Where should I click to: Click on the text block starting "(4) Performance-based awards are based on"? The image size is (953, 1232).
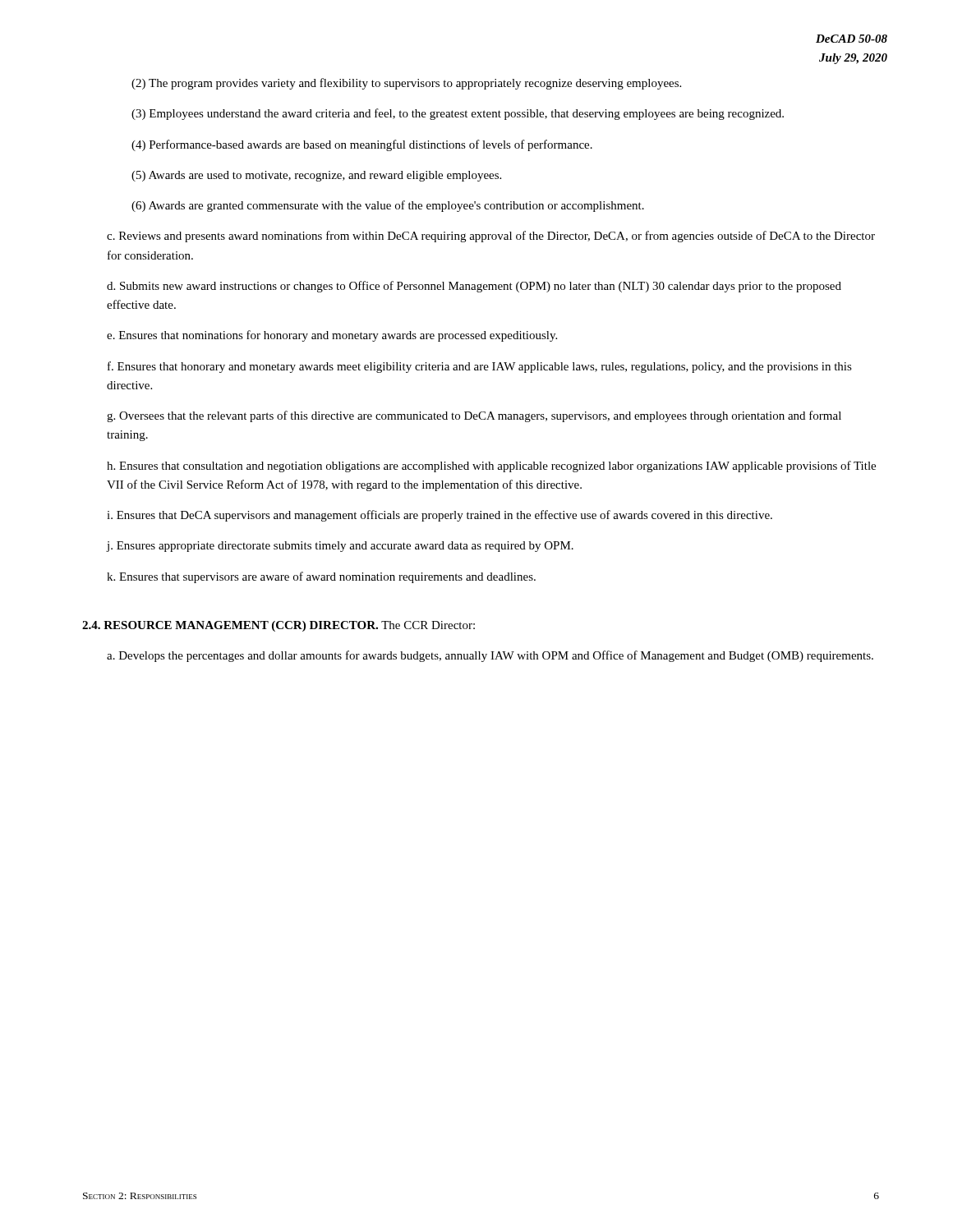click(x=362, y=144)
